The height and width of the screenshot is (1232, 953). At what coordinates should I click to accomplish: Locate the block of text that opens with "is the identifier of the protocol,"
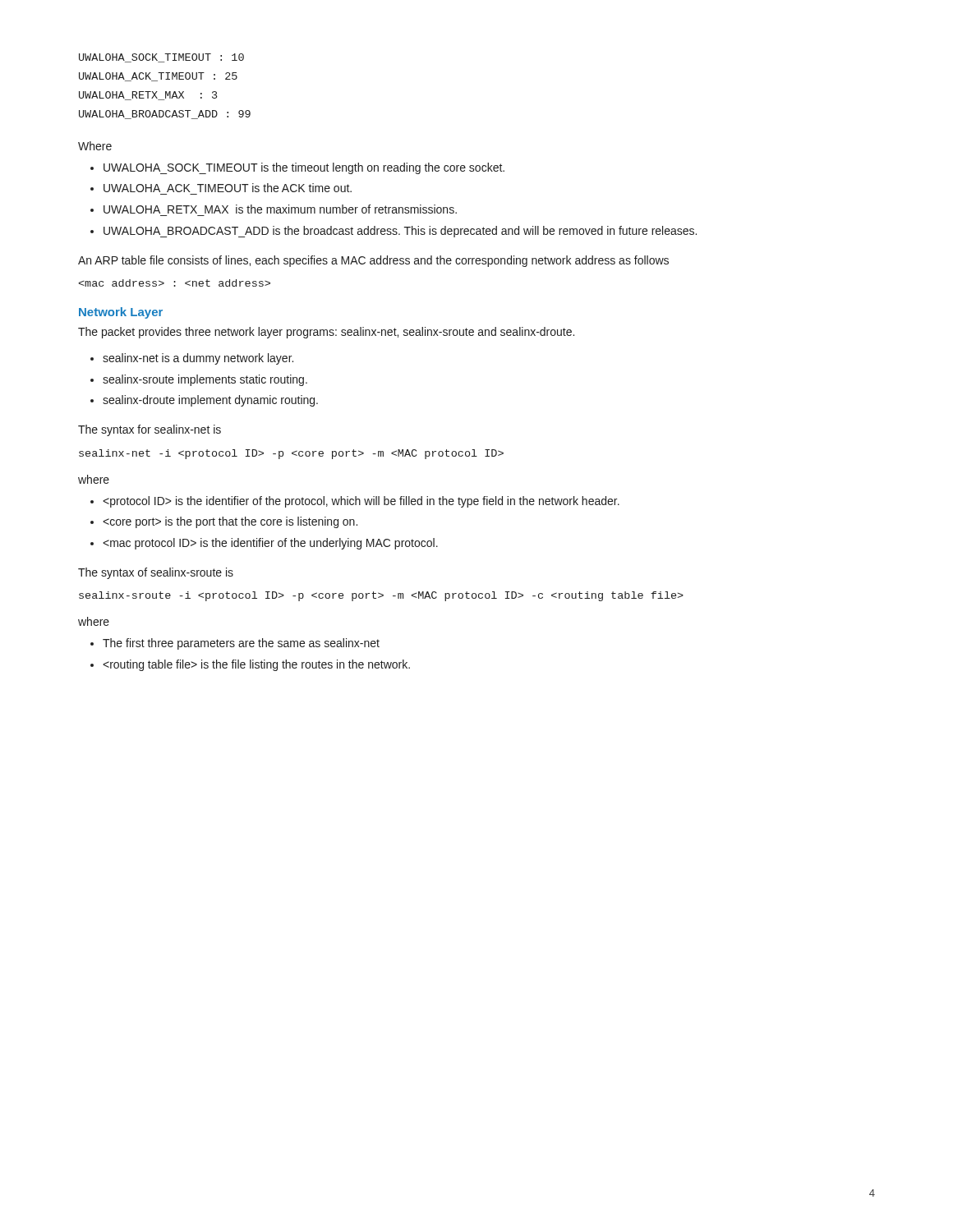pyautogui.click(x=361, y=501)
